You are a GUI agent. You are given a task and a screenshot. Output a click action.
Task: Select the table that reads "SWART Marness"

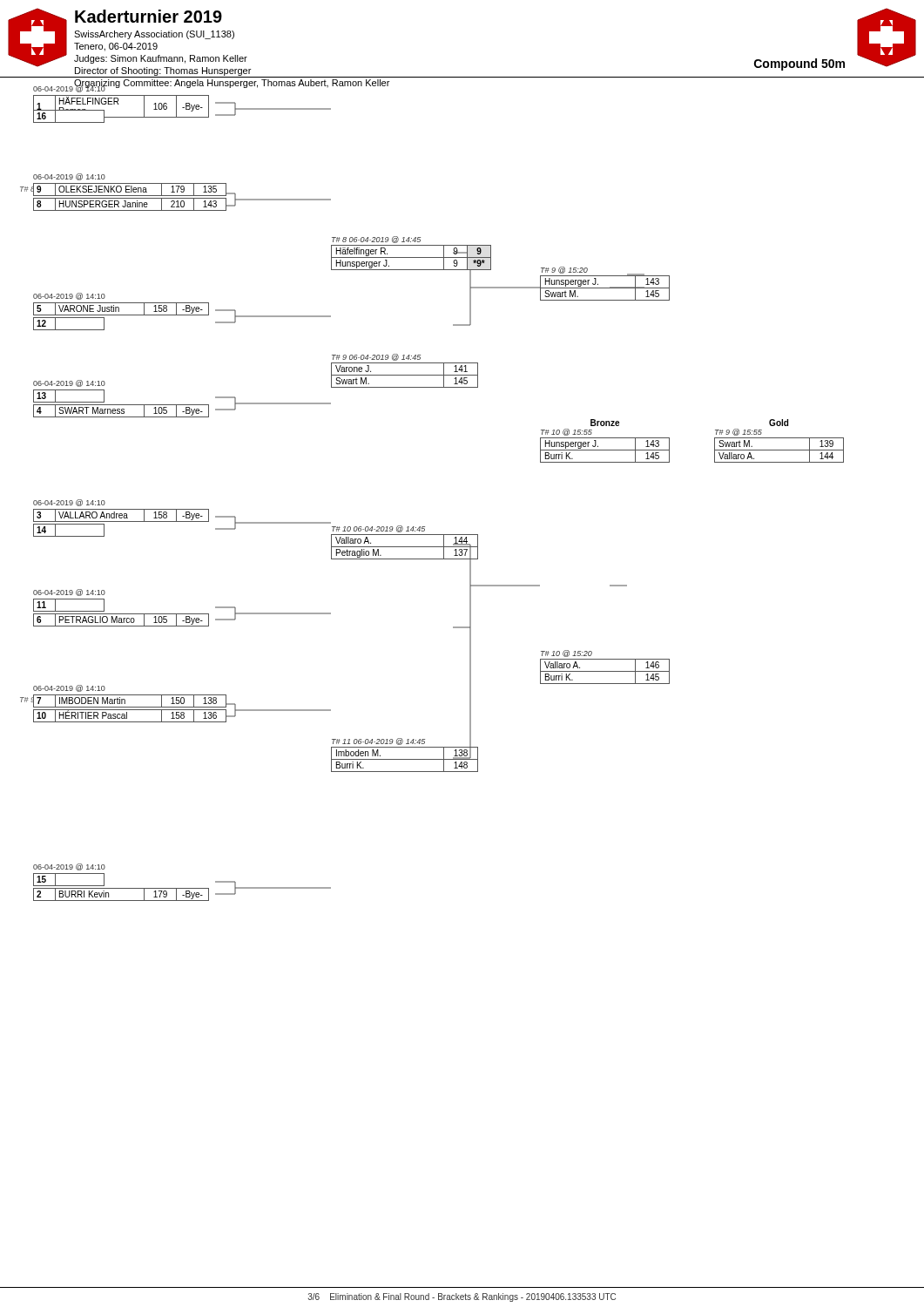[121, 411]
